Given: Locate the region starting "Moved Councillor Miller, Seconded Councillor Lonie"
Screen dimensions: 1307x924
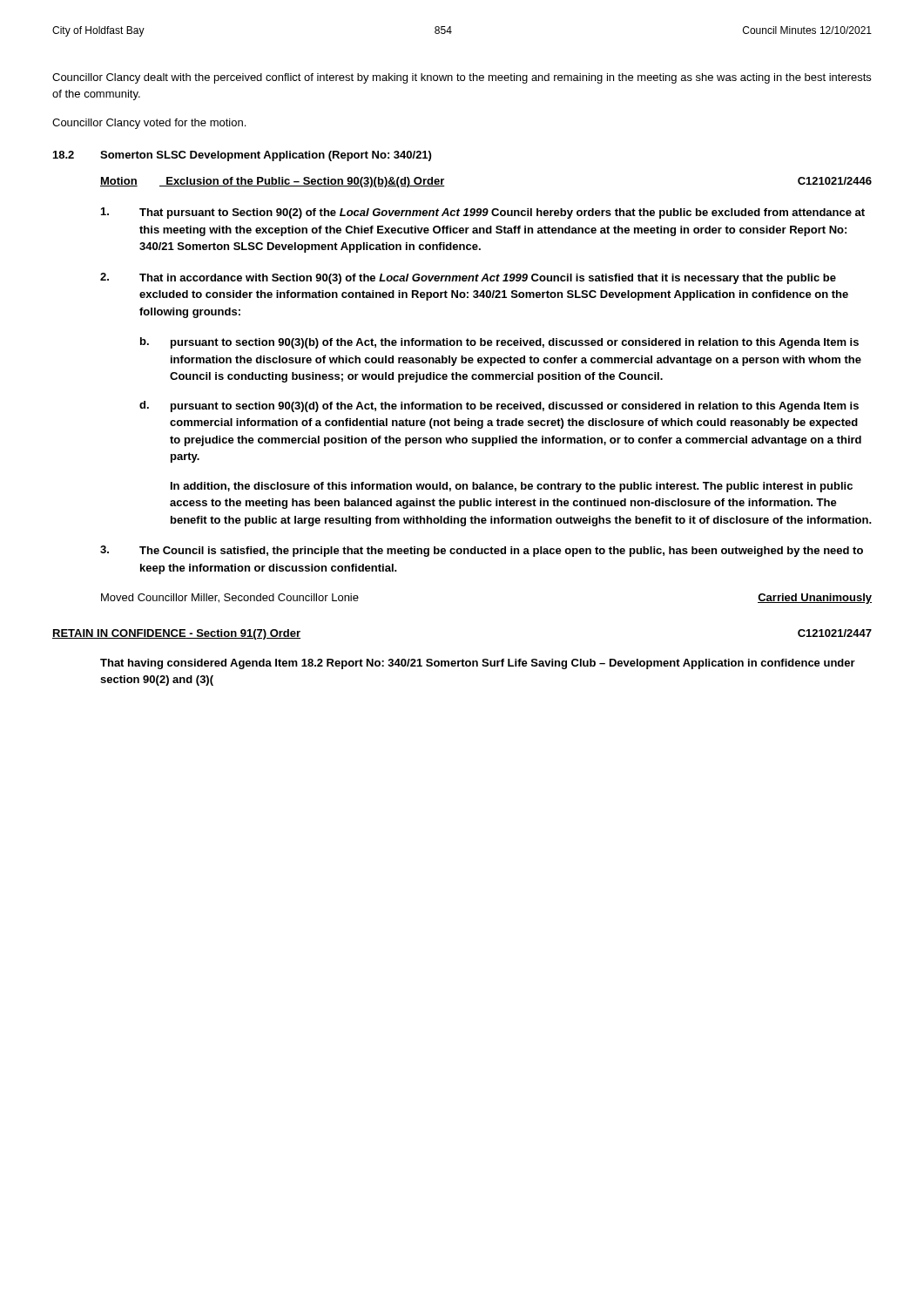Looking at the screenshot, I should [x=227, y=597].
